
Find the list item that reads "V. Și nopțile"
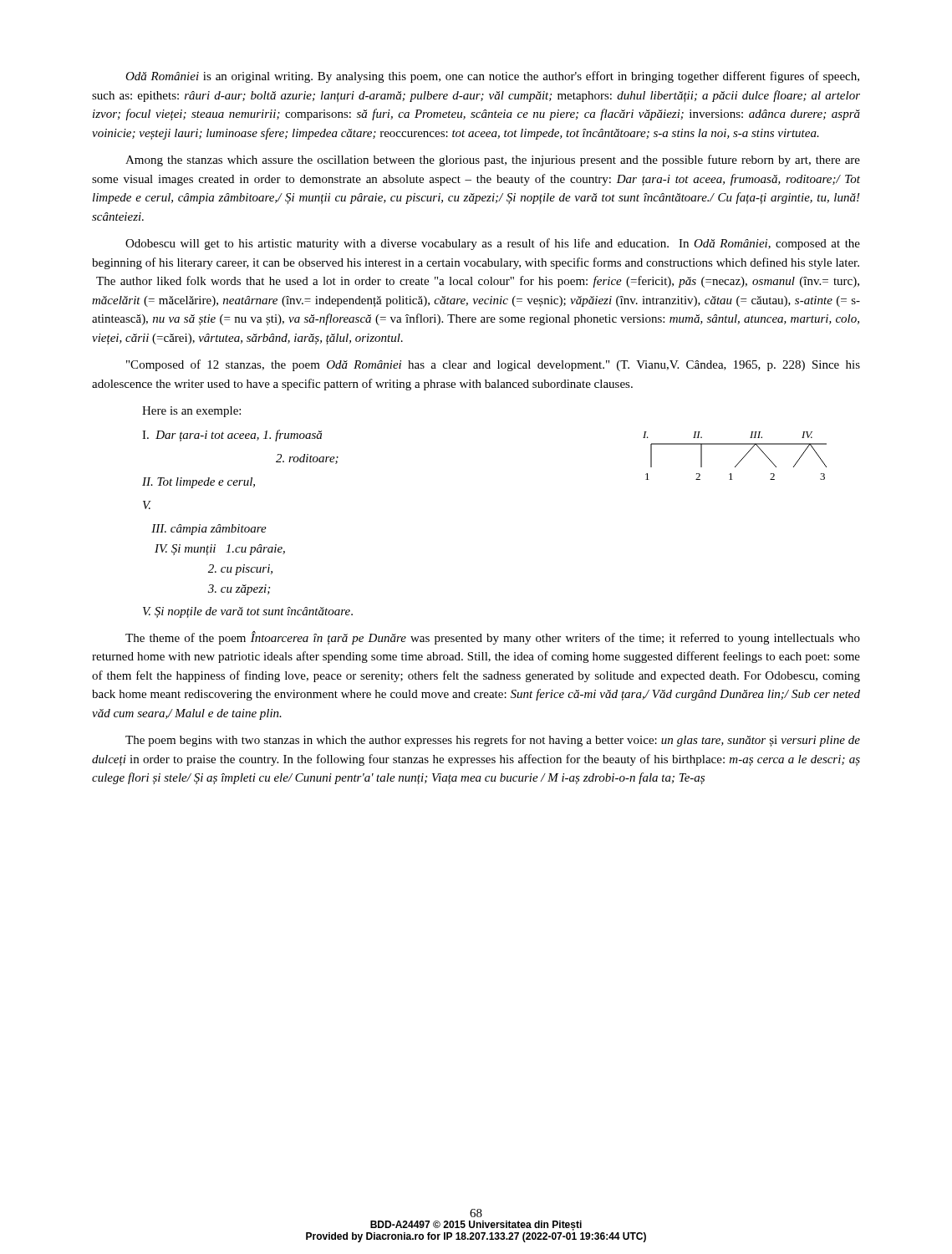(x=248, y=611)
